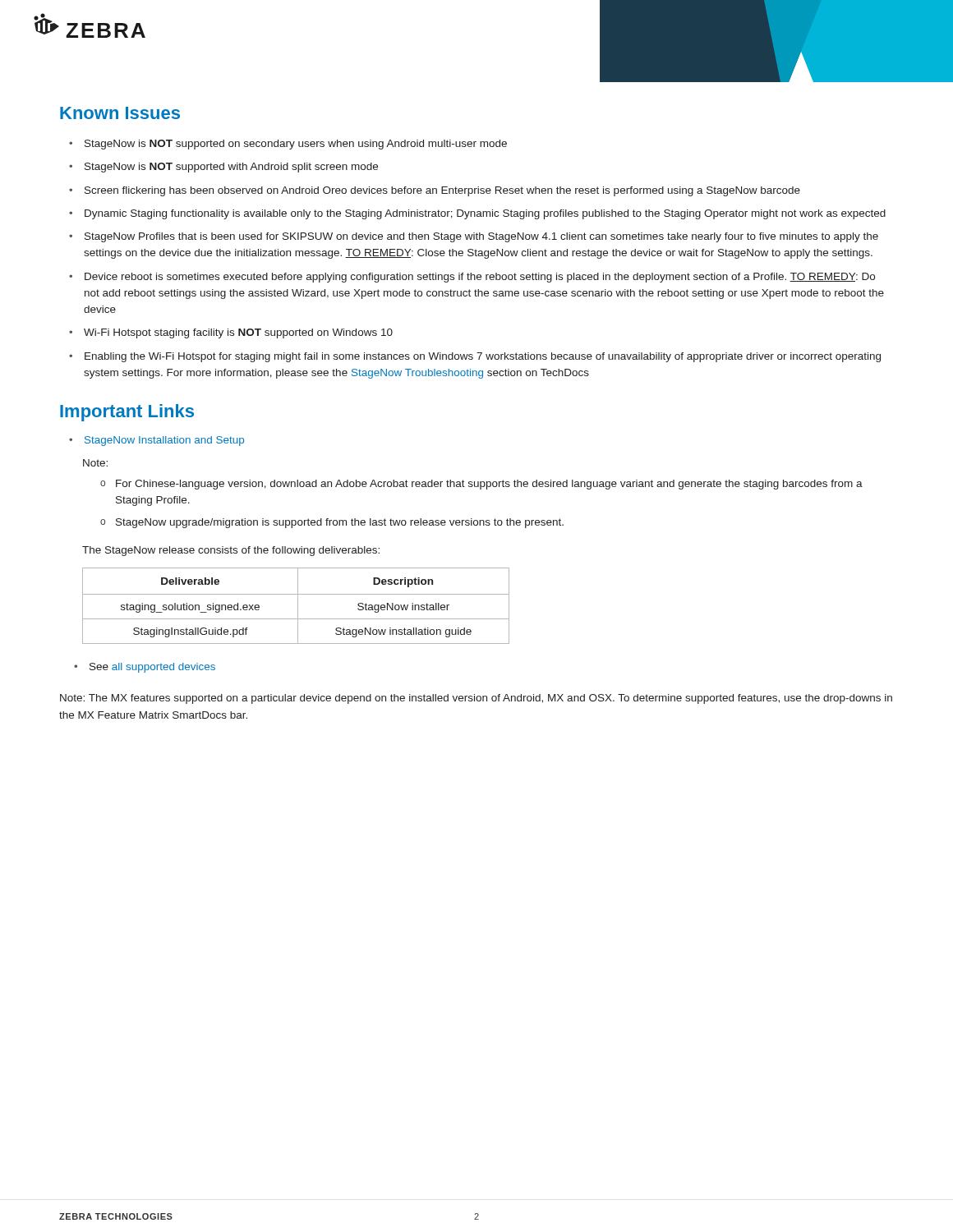Screen dimensions: 1232x953
Task: Navigate to the text starting "Device reboot is sometimes executed before applying configuration"
Action: click(x=484, y=293)
